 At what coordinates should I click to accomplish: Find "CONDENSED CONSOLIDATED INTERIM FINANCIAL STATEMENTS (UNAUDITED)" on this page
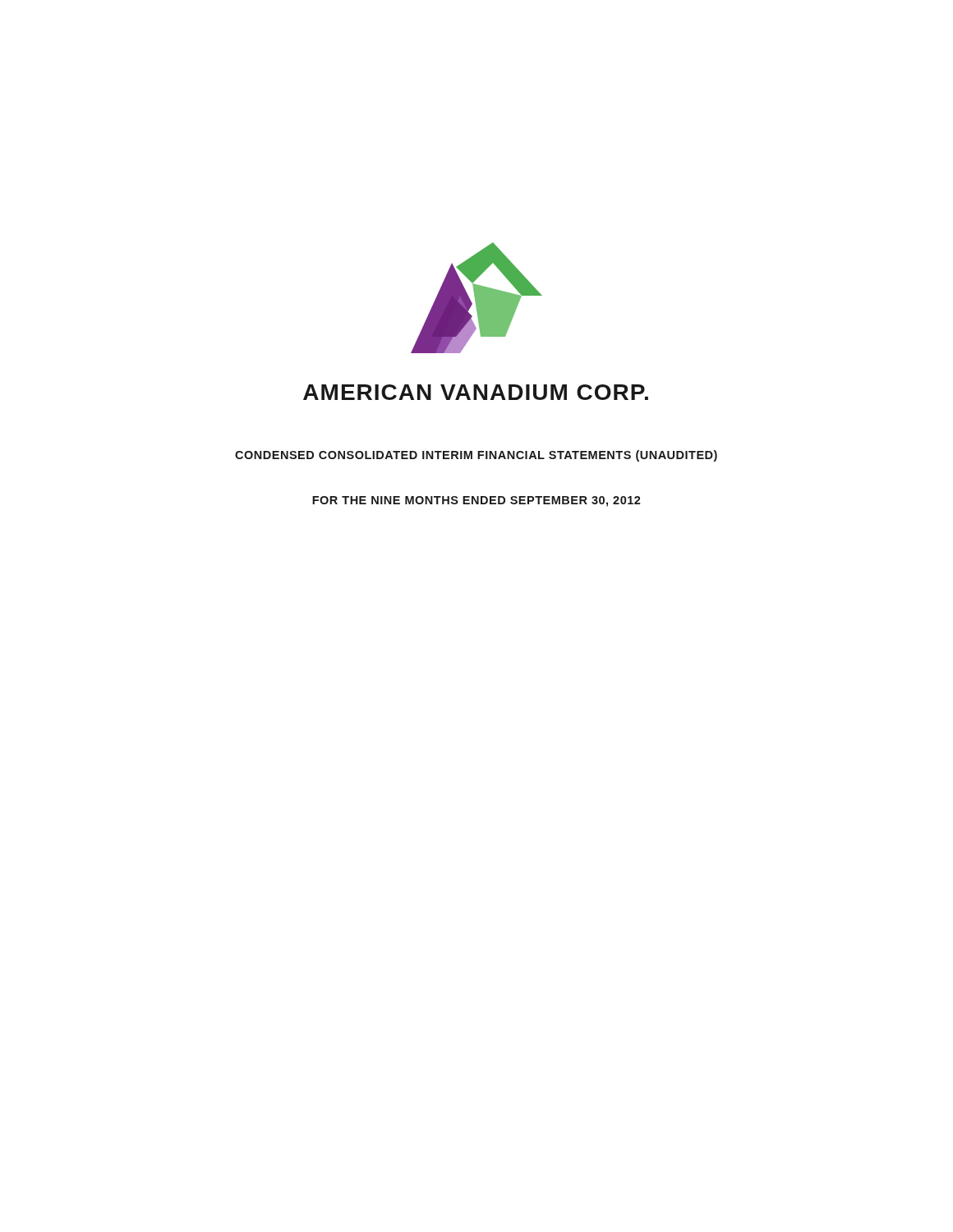476,455
